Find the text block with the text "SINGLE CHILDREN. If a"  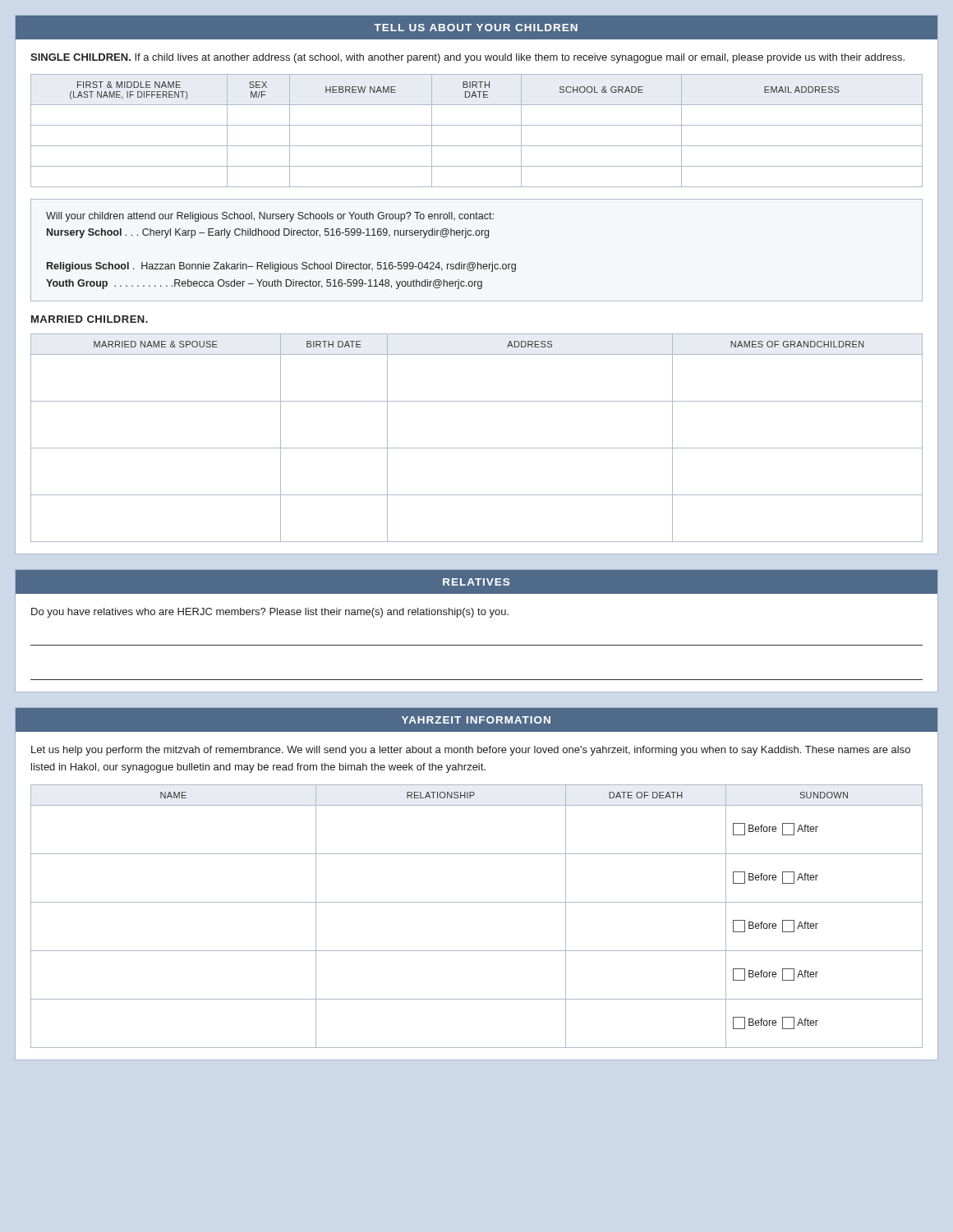pyautogui.click(x=468, y=57)
